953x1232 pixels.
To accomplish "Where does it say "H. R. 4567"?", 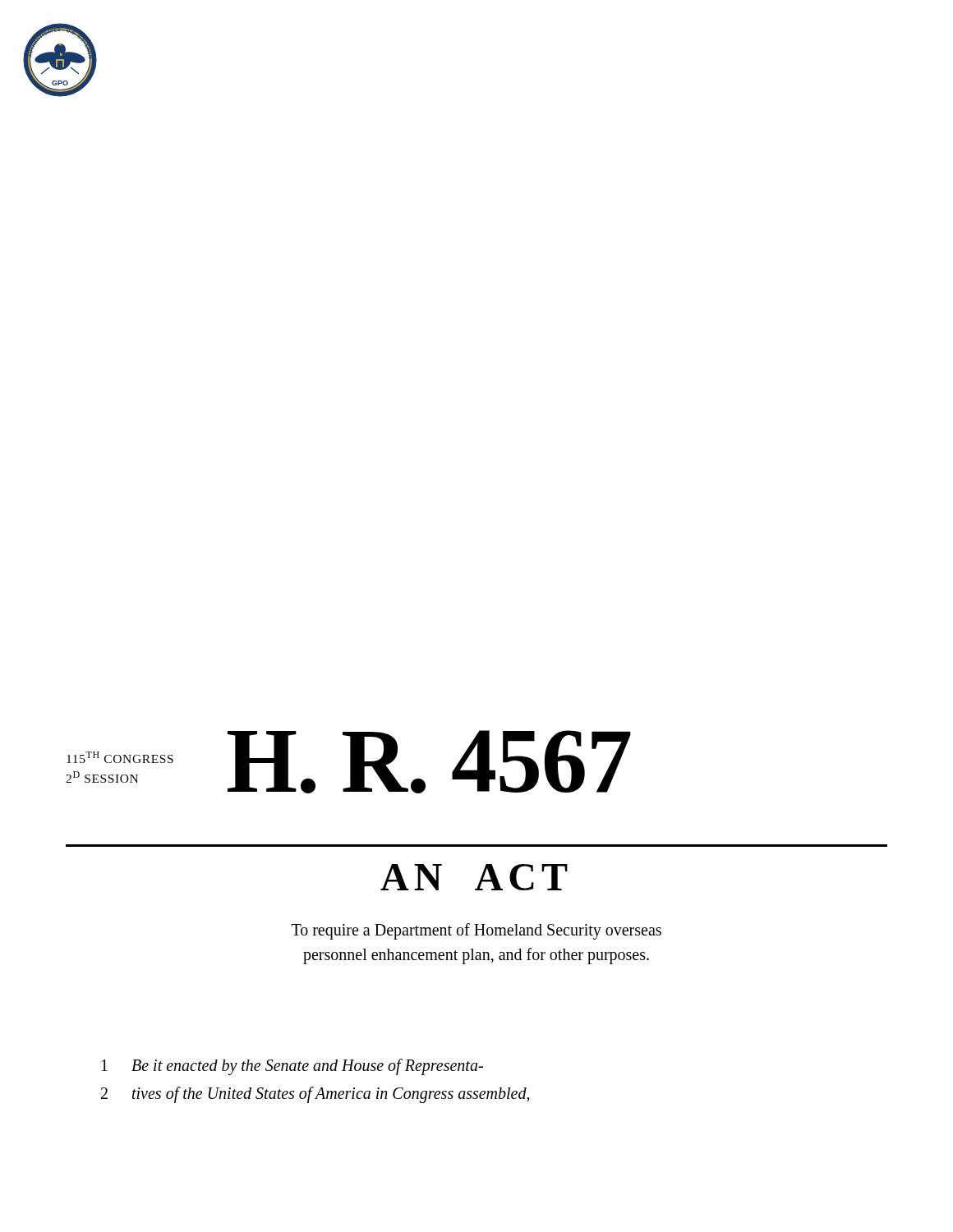I will pyautogui.click(x=429, y=761).
